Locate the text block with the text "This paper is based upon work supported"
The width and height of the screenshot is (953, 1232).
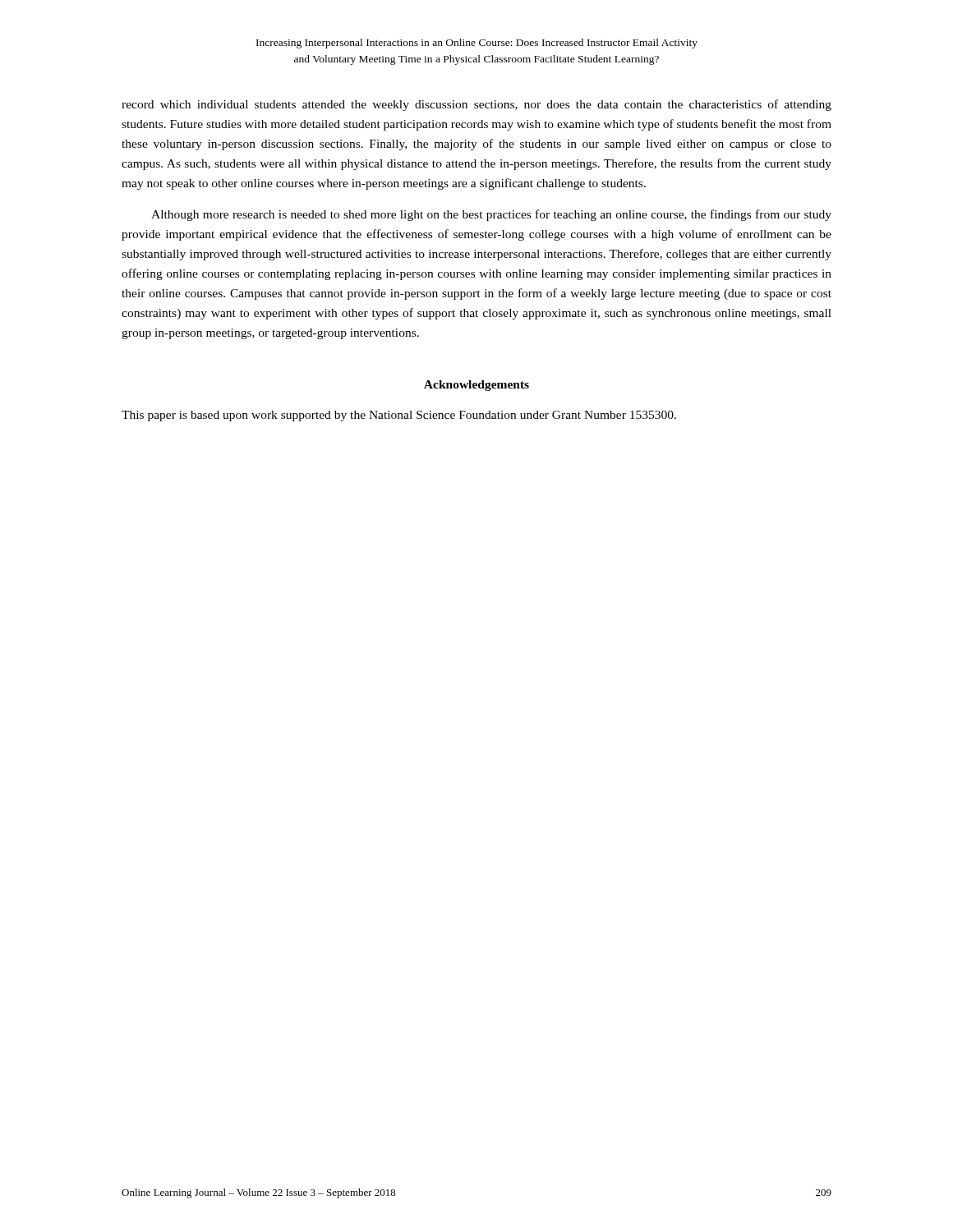(399, 415)
